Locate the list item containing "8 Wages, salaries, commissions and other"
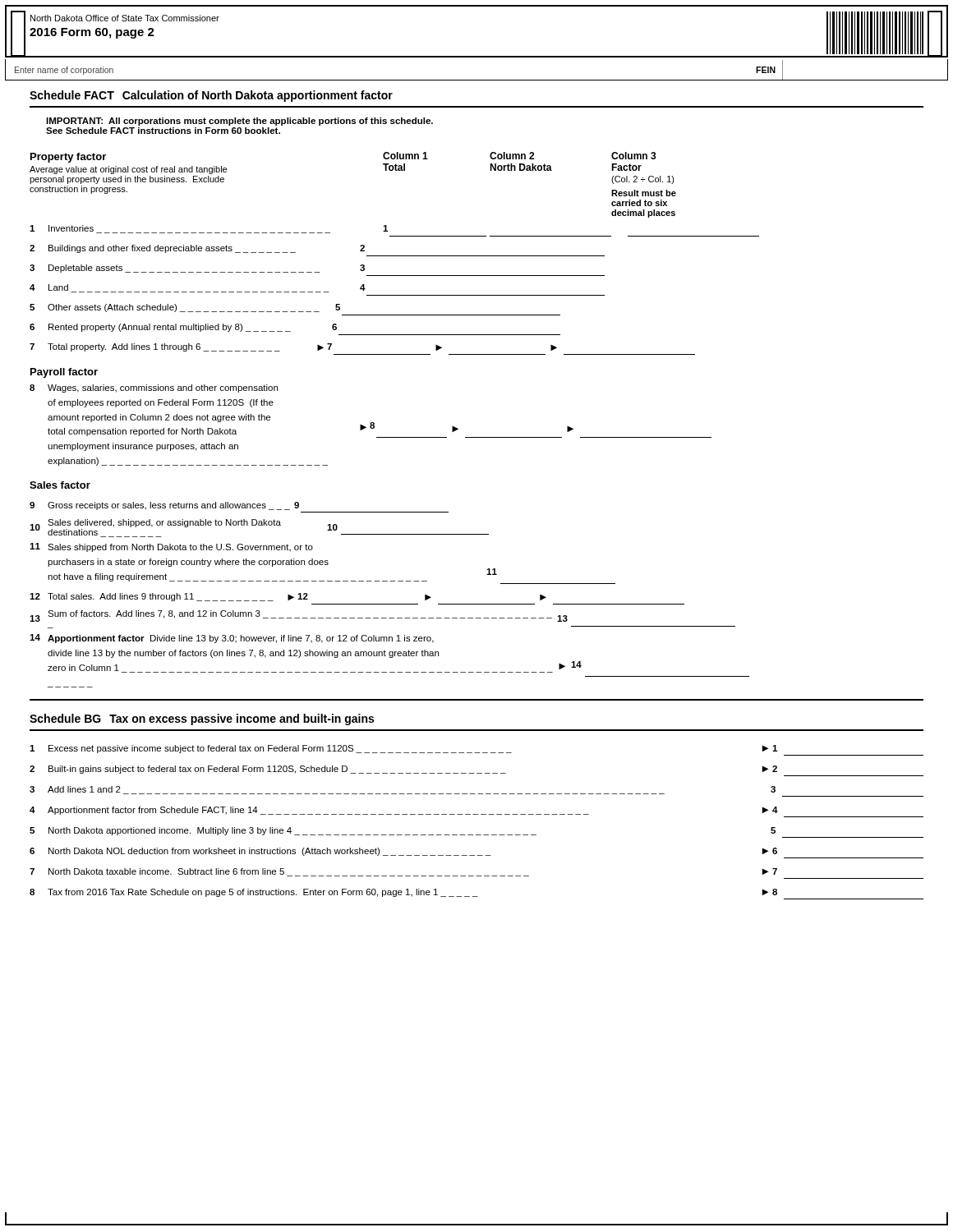Image resolution: width=953 pixels, height=1232 pixels. (476, 425)
